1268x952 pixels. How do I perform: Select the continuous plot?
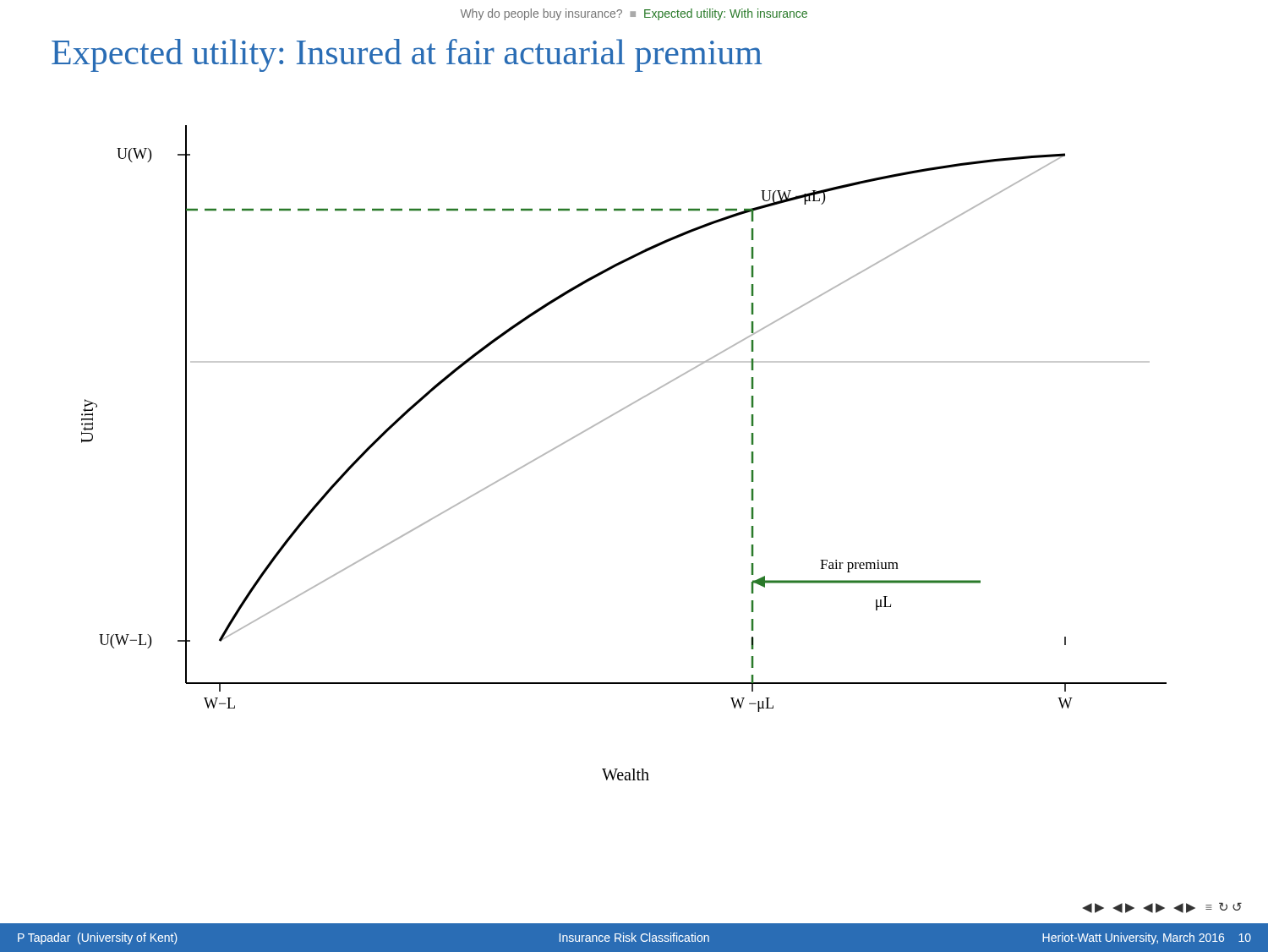(626, 438)
